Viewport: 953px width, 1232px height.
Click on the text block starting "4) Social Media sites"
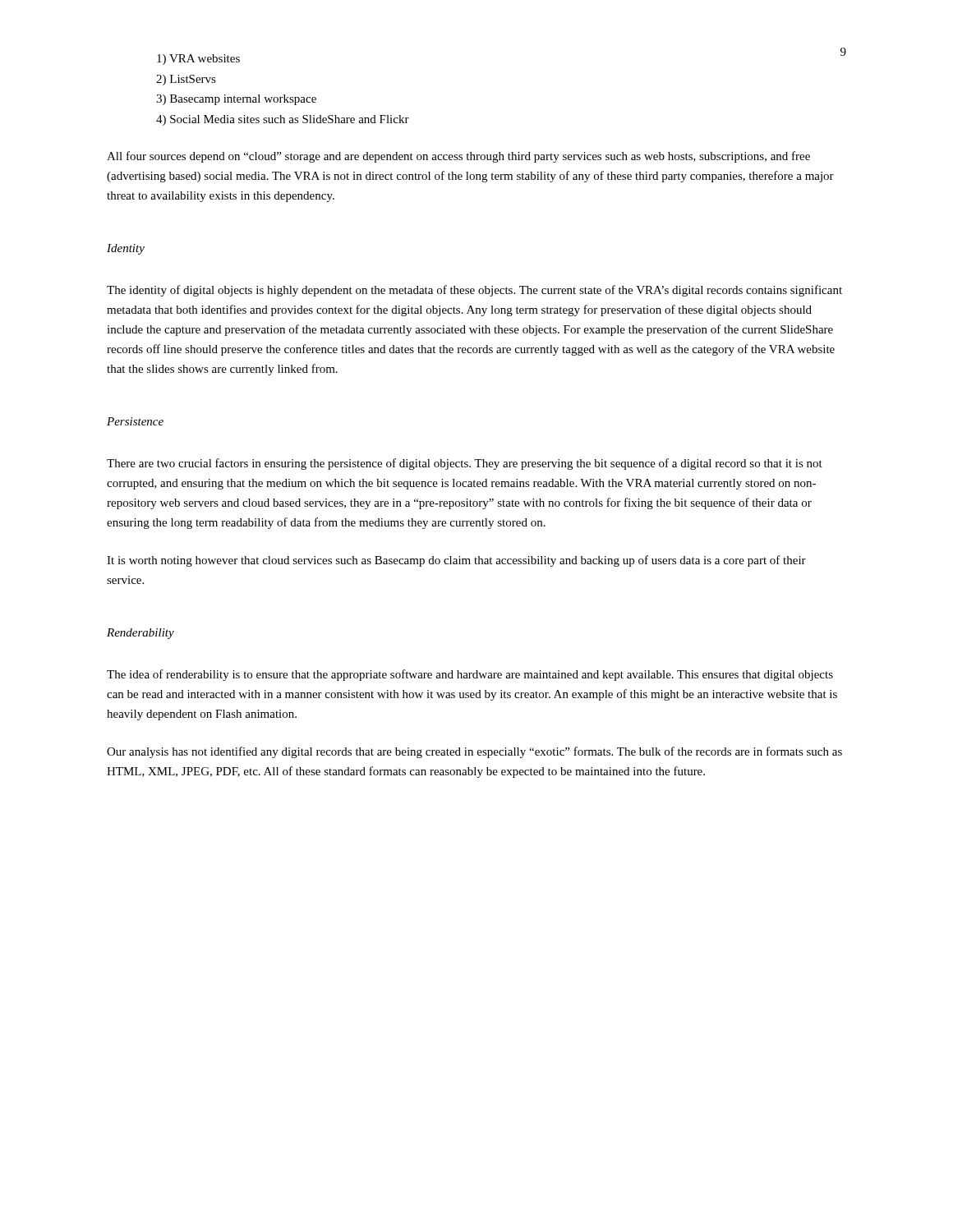[282, 119]
